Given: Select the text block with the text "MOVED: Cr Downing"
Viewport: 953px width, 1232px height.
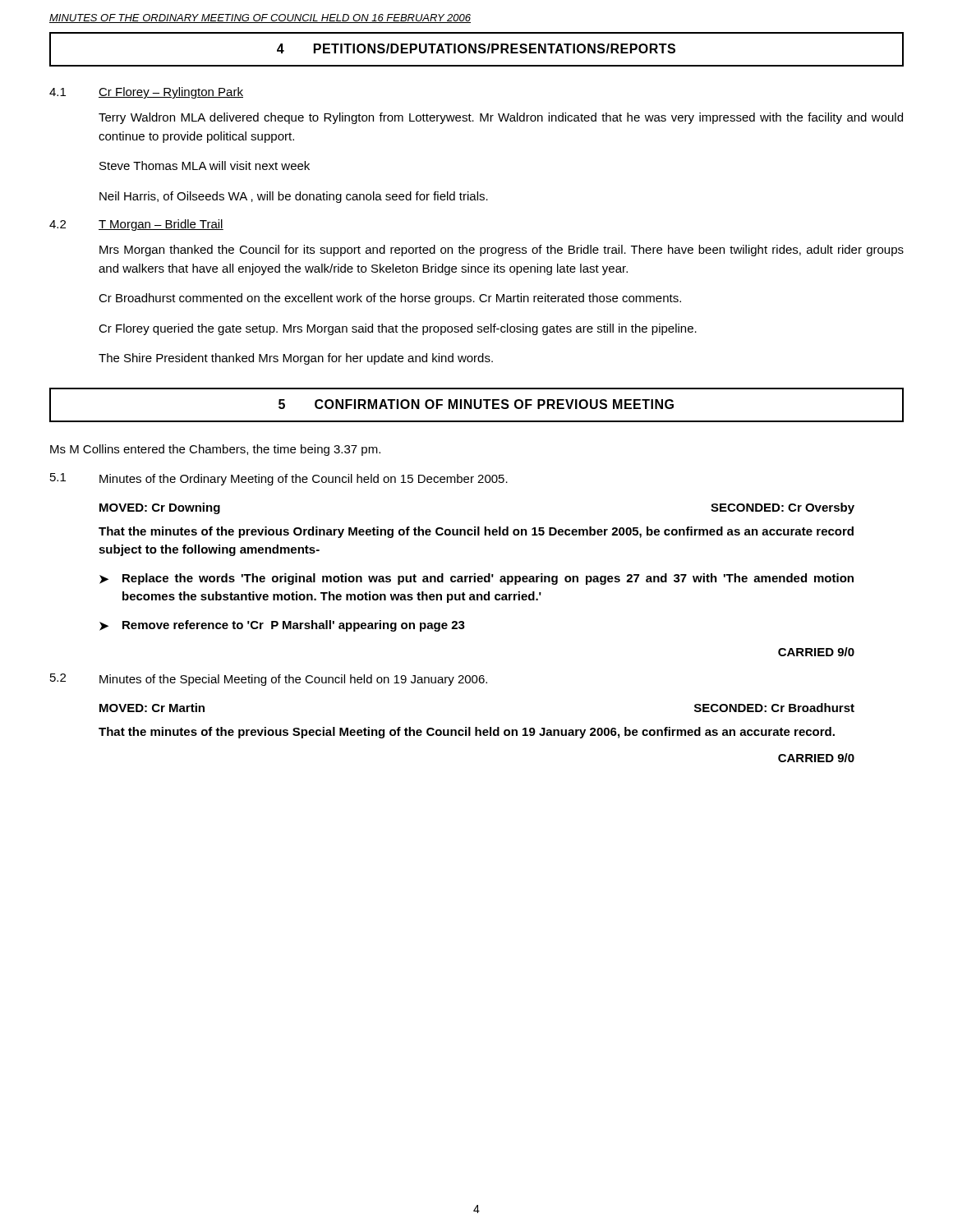Looking at the screenshot, I should [x=162, y=508].
